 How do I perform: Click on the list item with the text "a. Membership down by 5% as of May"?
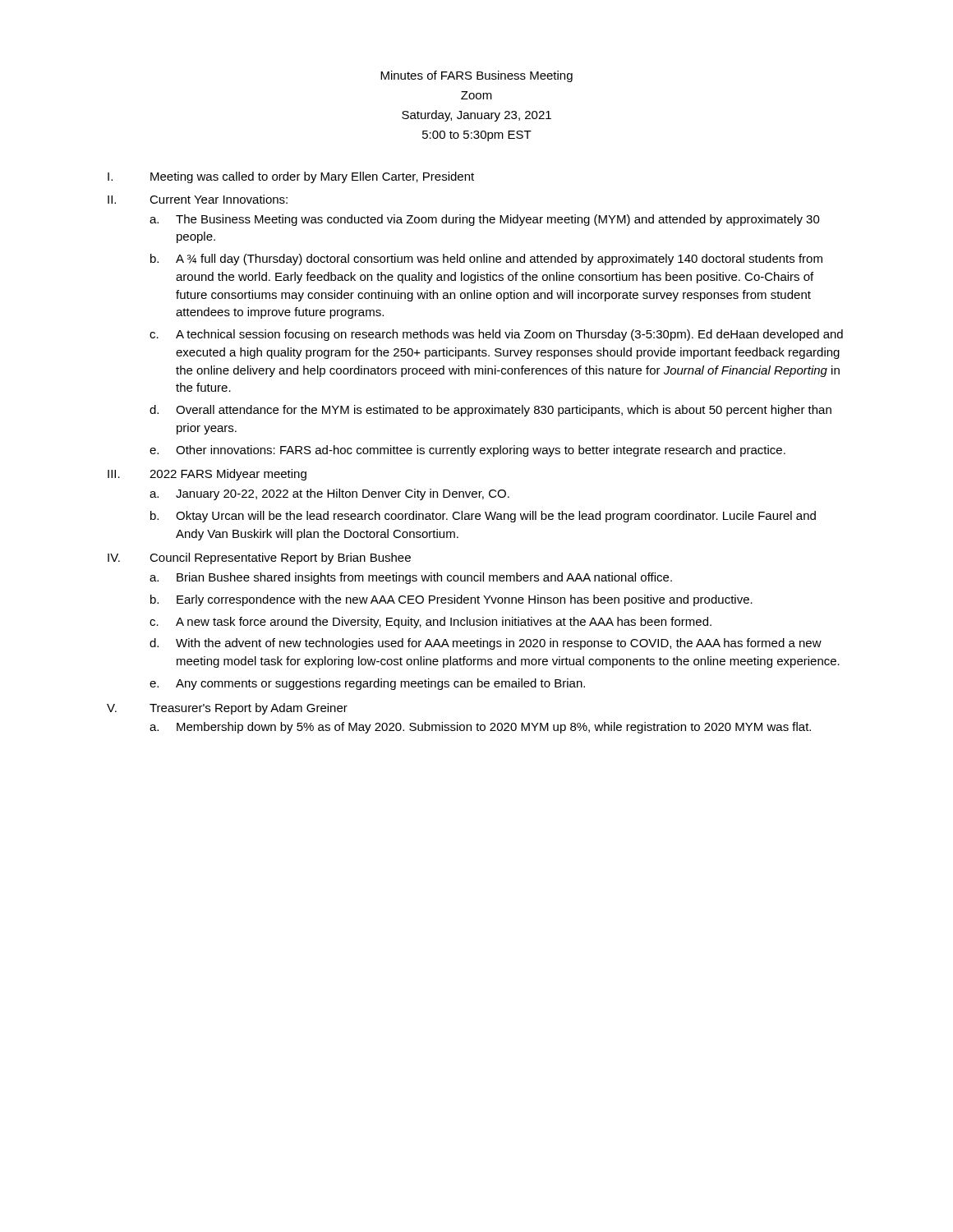tap(481, 727)
